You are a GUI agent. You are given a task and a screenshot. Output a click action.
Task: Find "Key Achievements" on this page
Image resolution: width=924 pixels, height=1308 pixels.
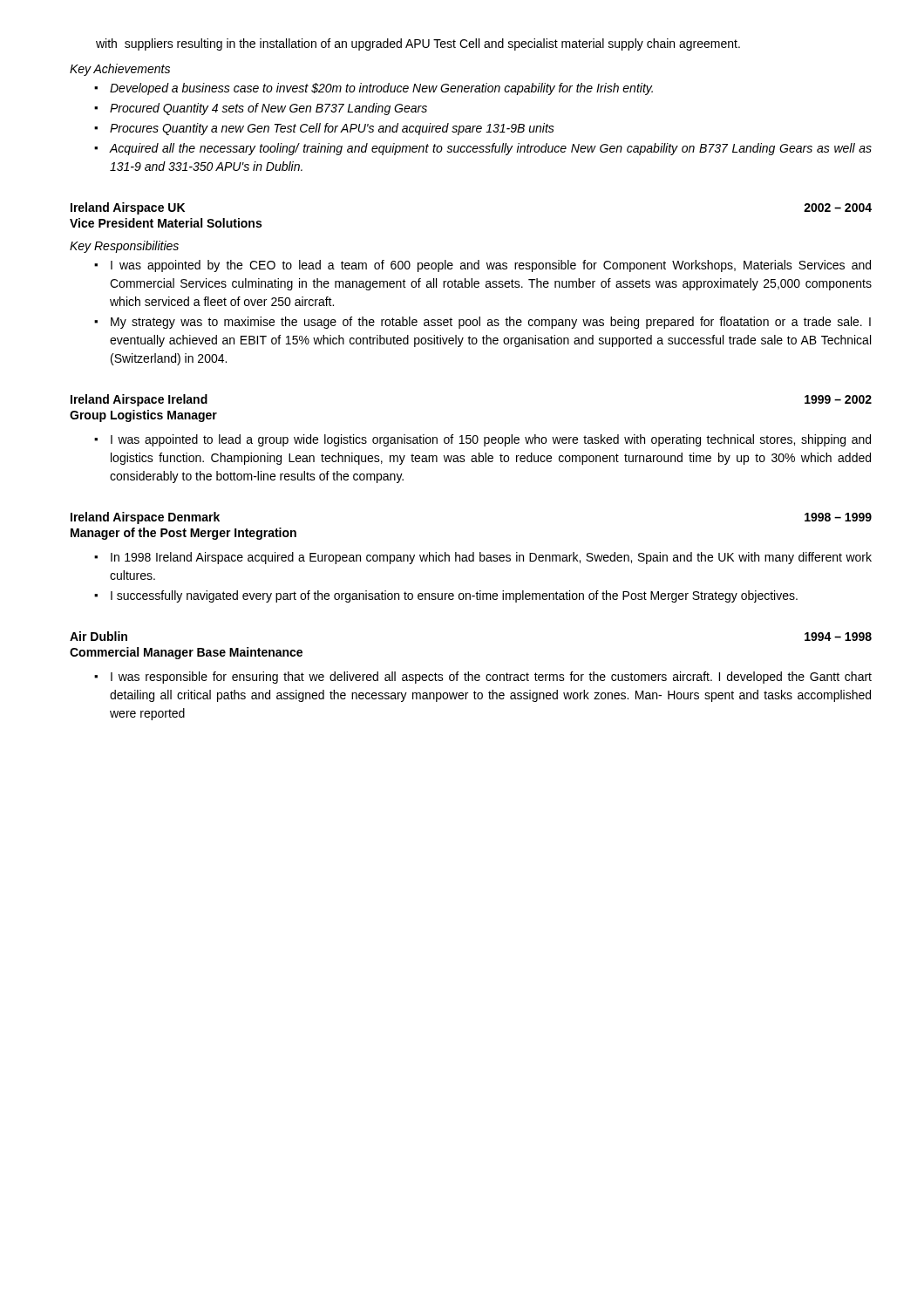[x=120, y=69]
